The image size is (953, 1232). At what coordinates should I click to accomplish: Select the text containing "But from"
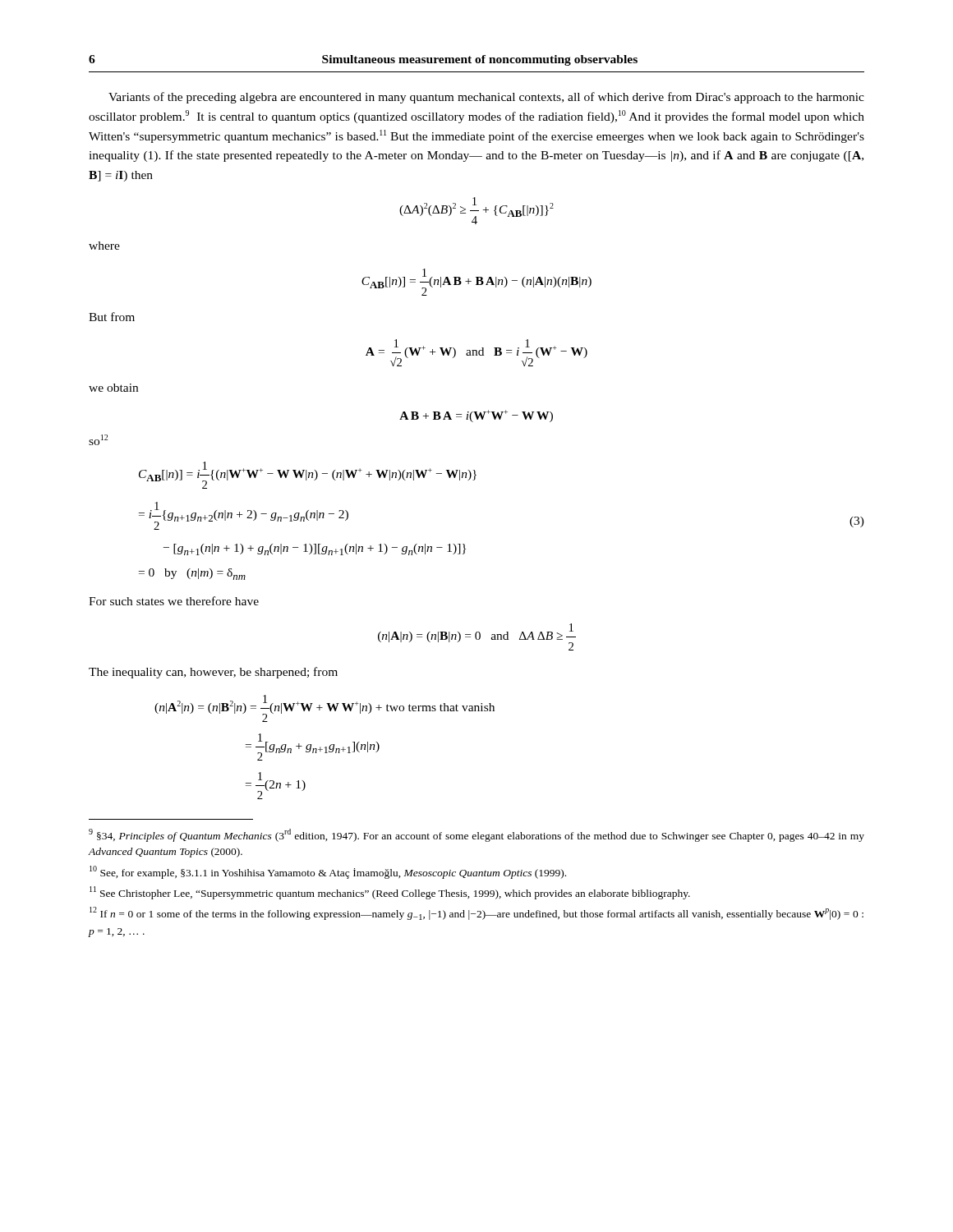pyautogui.click(x=112, y=317)
